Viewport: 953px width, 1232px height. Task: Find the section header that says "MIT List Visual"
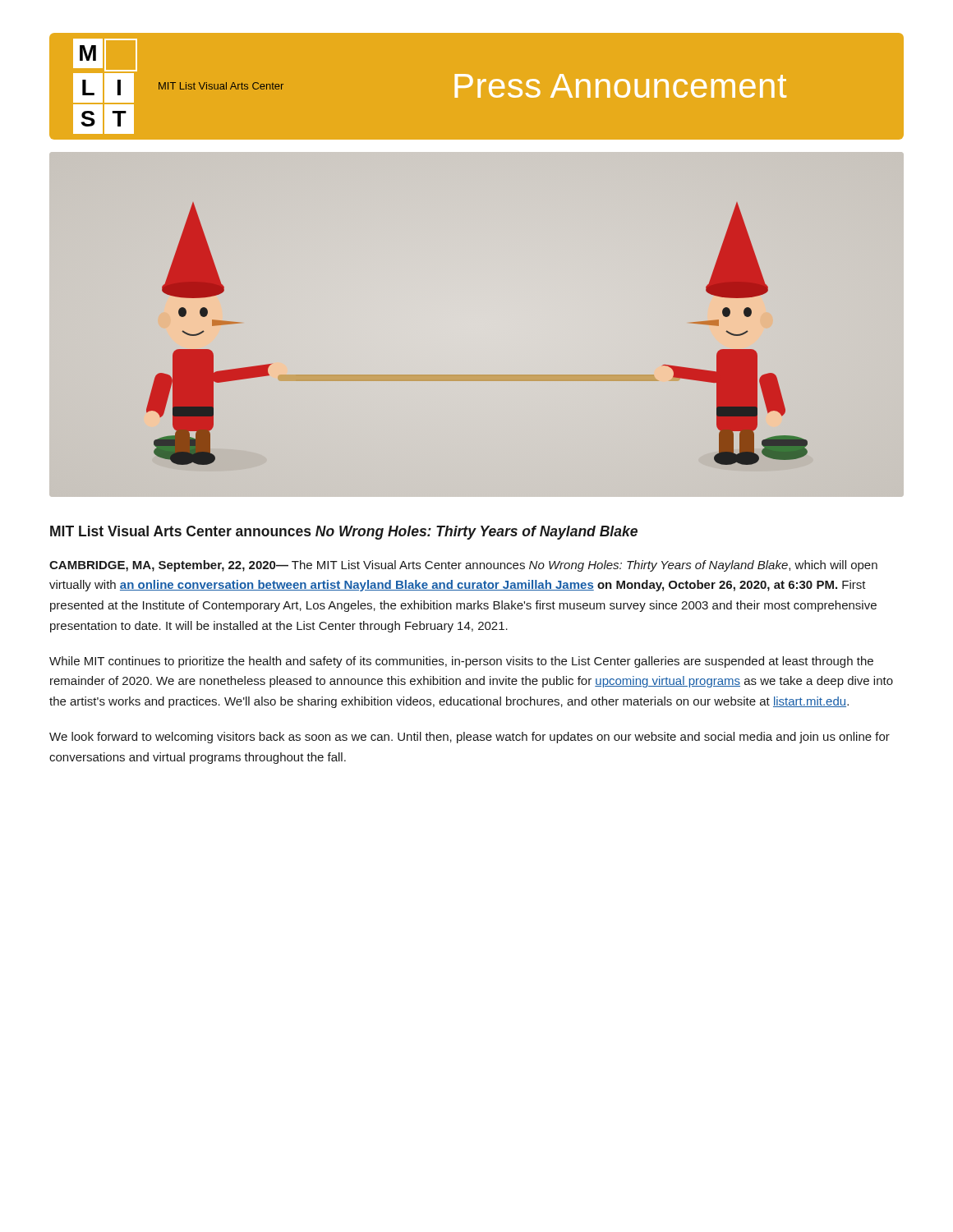coord(344,531)
